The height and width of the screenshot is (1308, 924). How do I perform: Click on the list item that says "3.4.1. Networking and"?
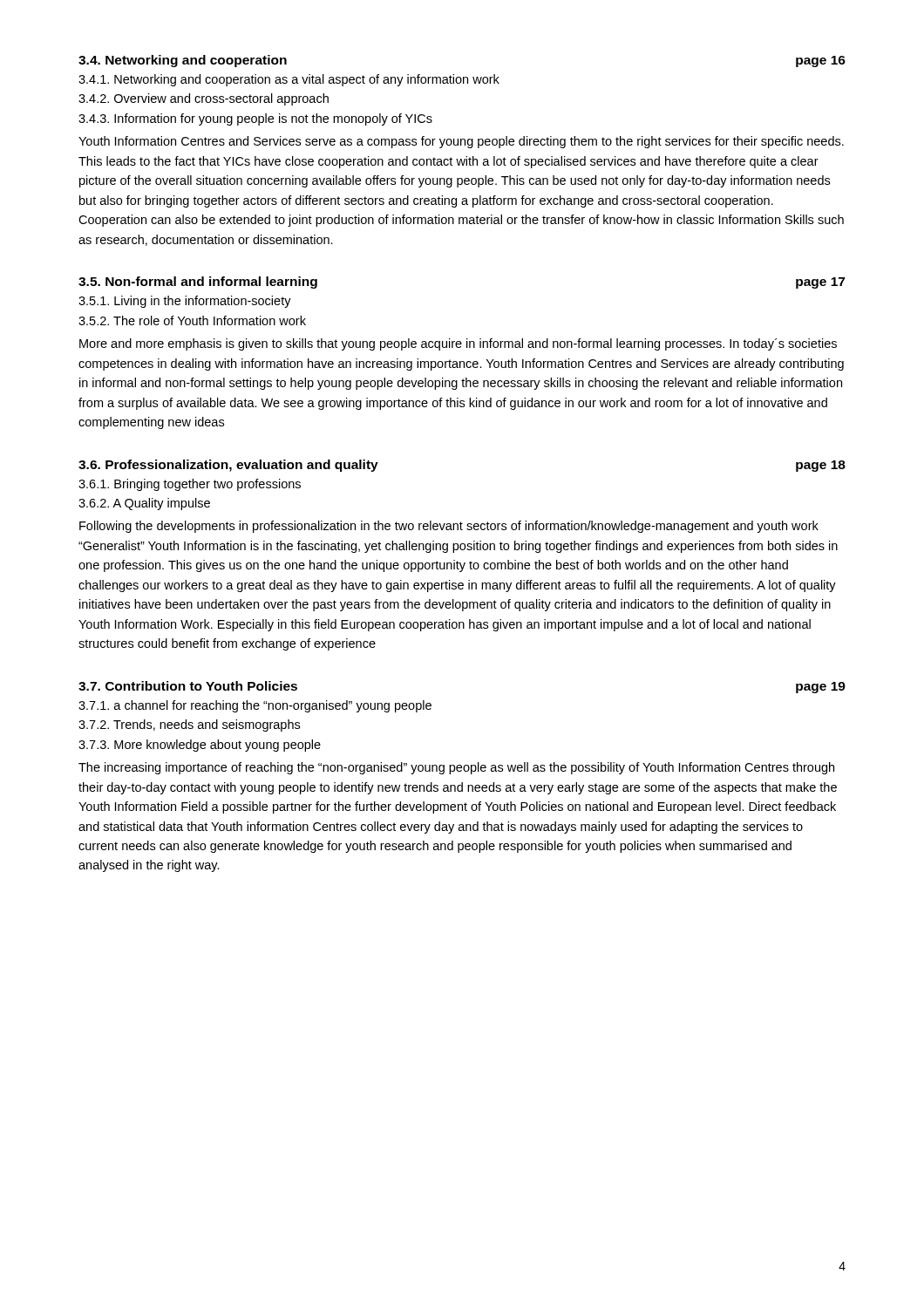[289, 79]
